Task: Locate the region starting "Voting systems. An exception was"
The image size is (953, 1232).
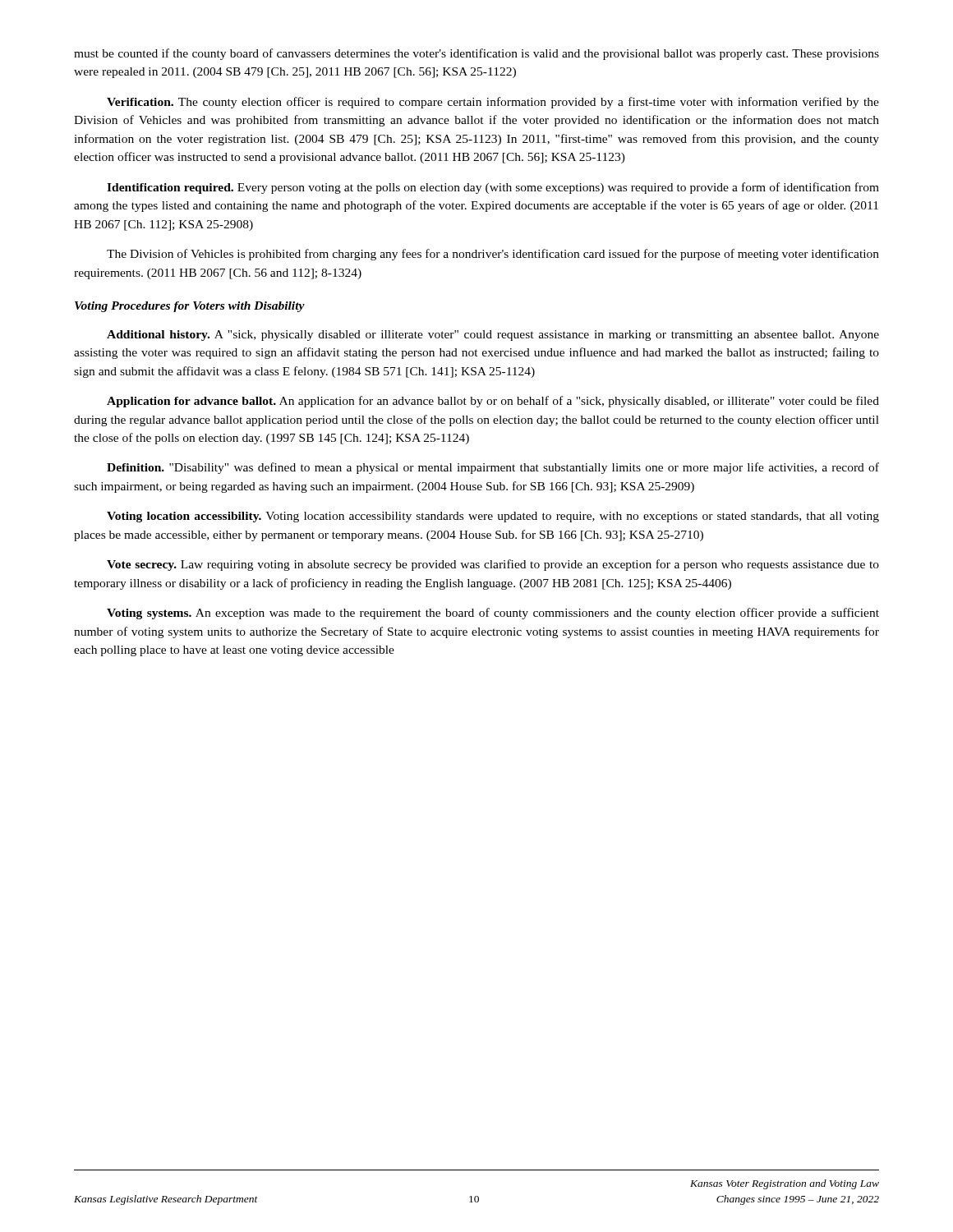Action: click(x=476, y=632)
